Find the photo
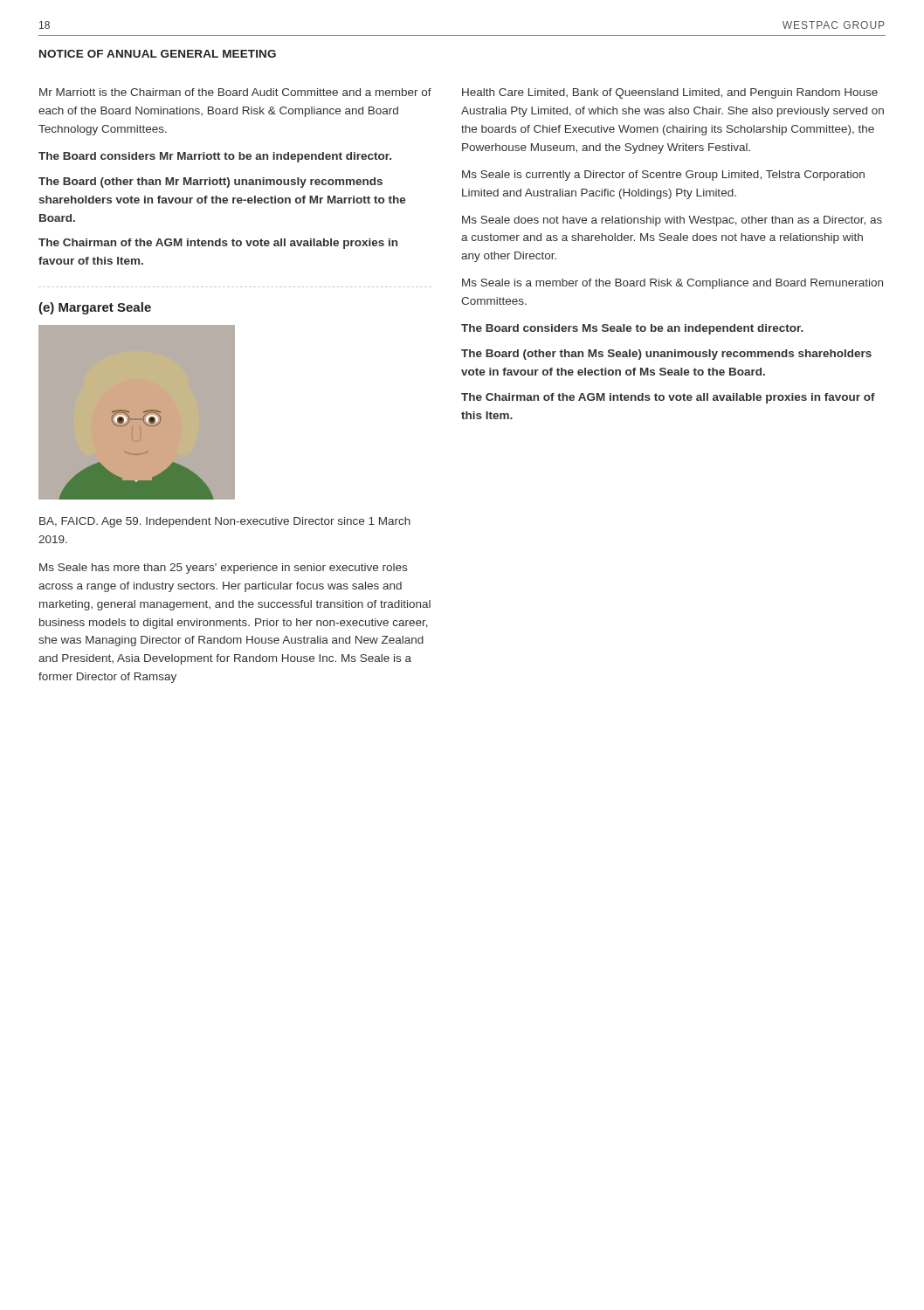The width and height of the screenshot is (924, 1310). pyautogui.click(x=235, y=414)
